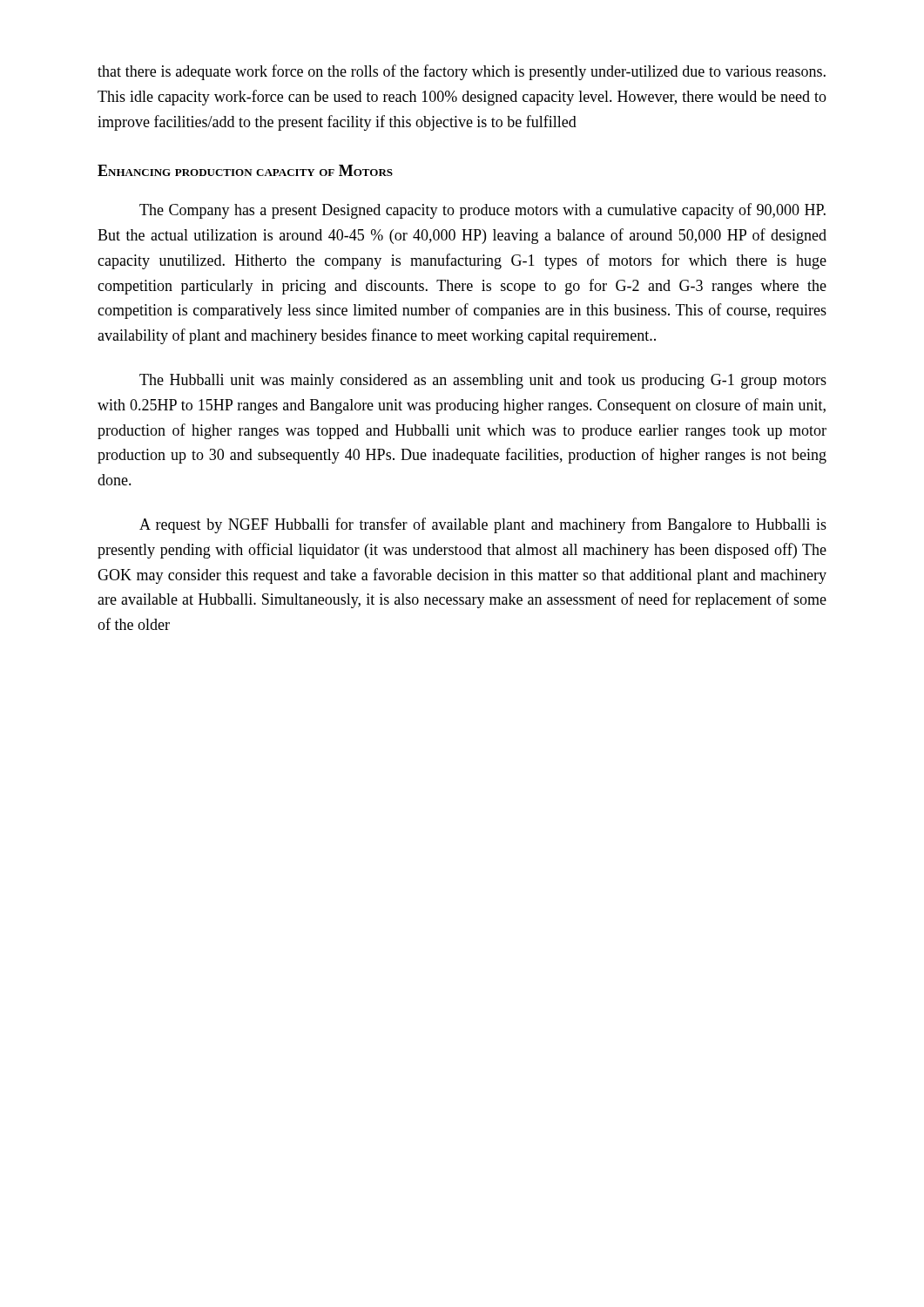Point to the block beginning "A request by NGEF Hubballi"

tap(462, 575)
